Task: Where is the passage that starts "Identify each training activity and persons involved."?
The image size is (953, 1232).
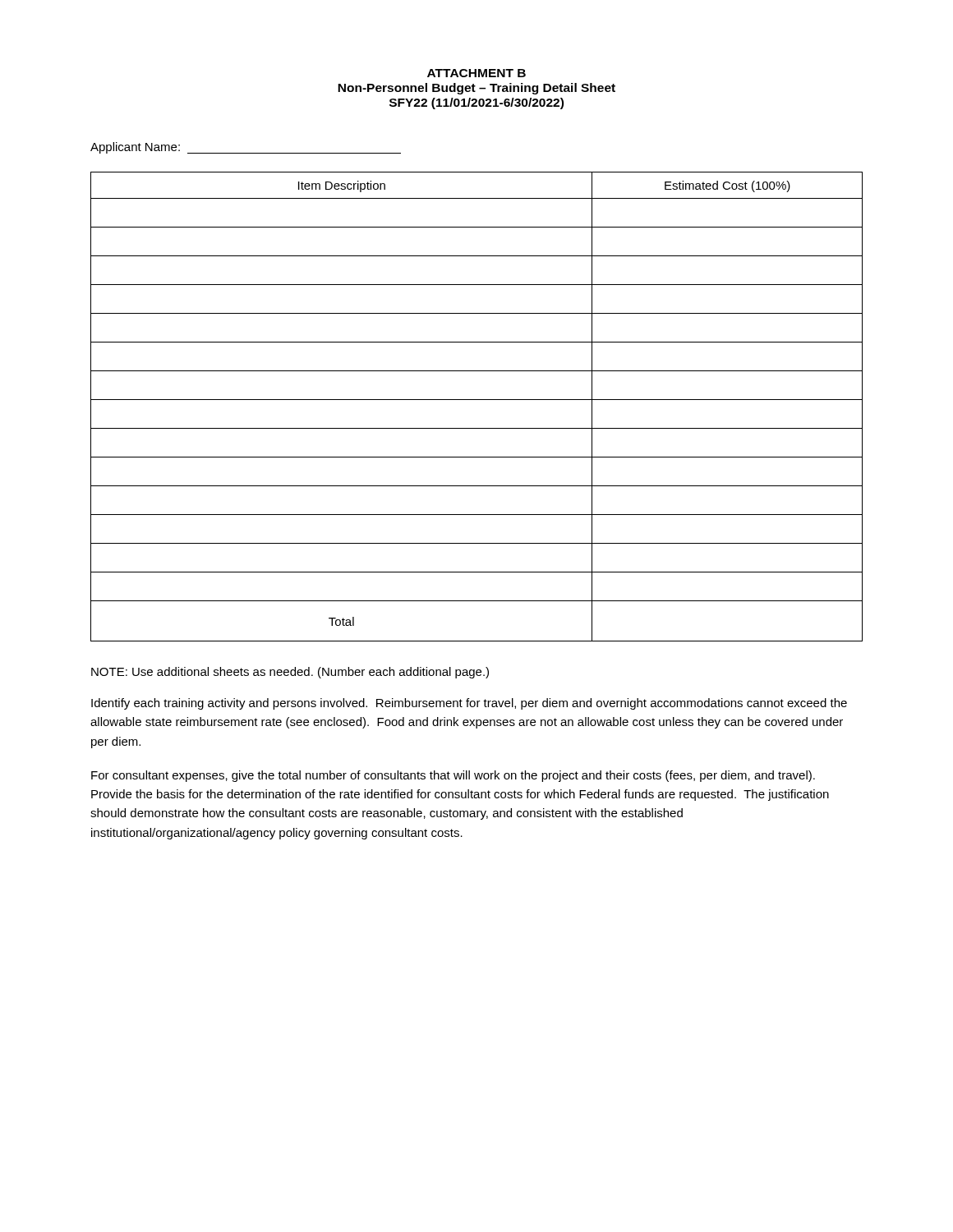Action: (x=469, y=722)
